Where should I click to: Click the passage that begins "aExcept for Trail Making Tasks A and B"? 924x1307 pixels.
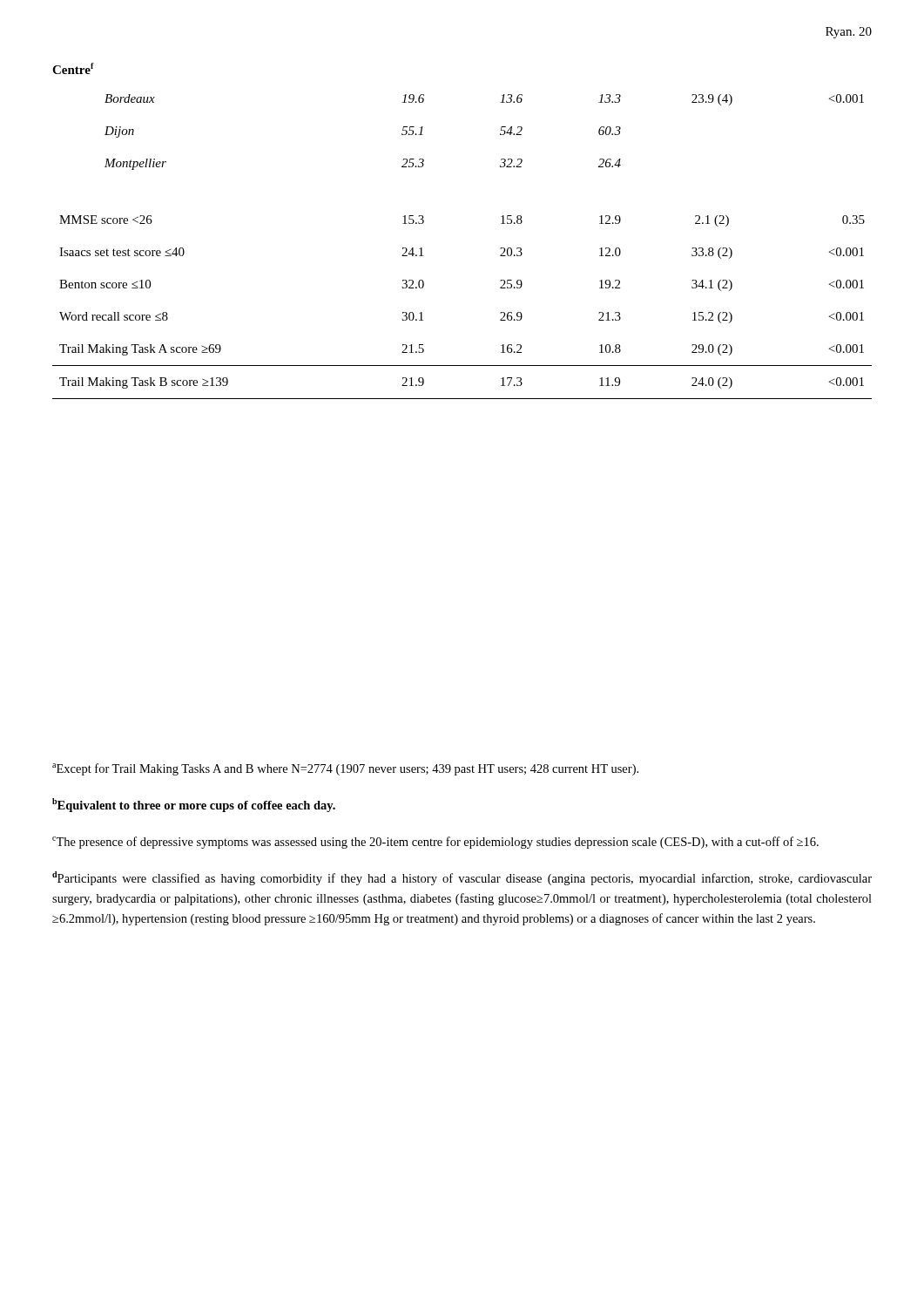click(x=346, y=768)
